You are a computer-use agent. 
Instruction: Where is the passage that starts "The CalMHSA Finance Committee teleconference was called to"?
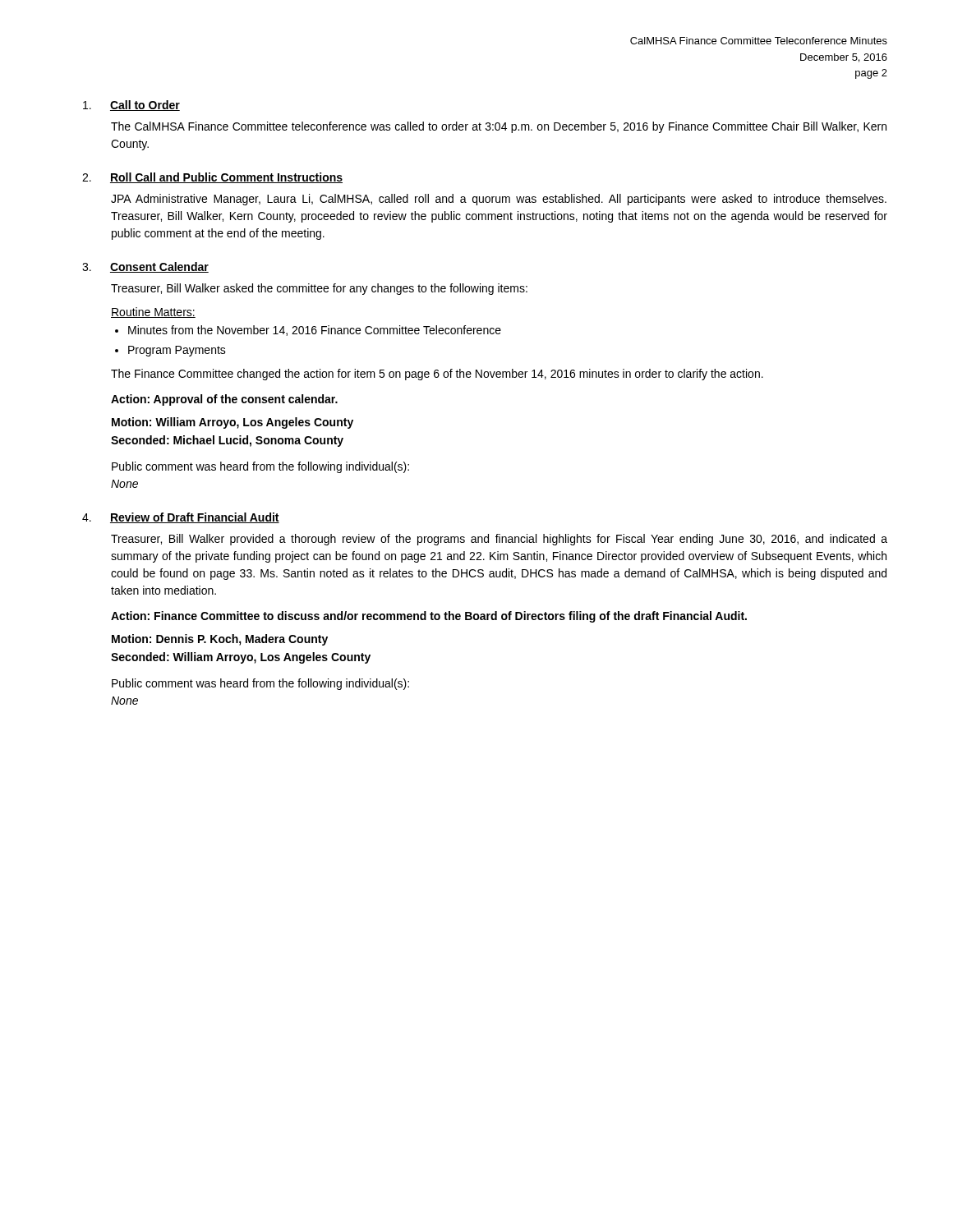click(x=499, y=135)
